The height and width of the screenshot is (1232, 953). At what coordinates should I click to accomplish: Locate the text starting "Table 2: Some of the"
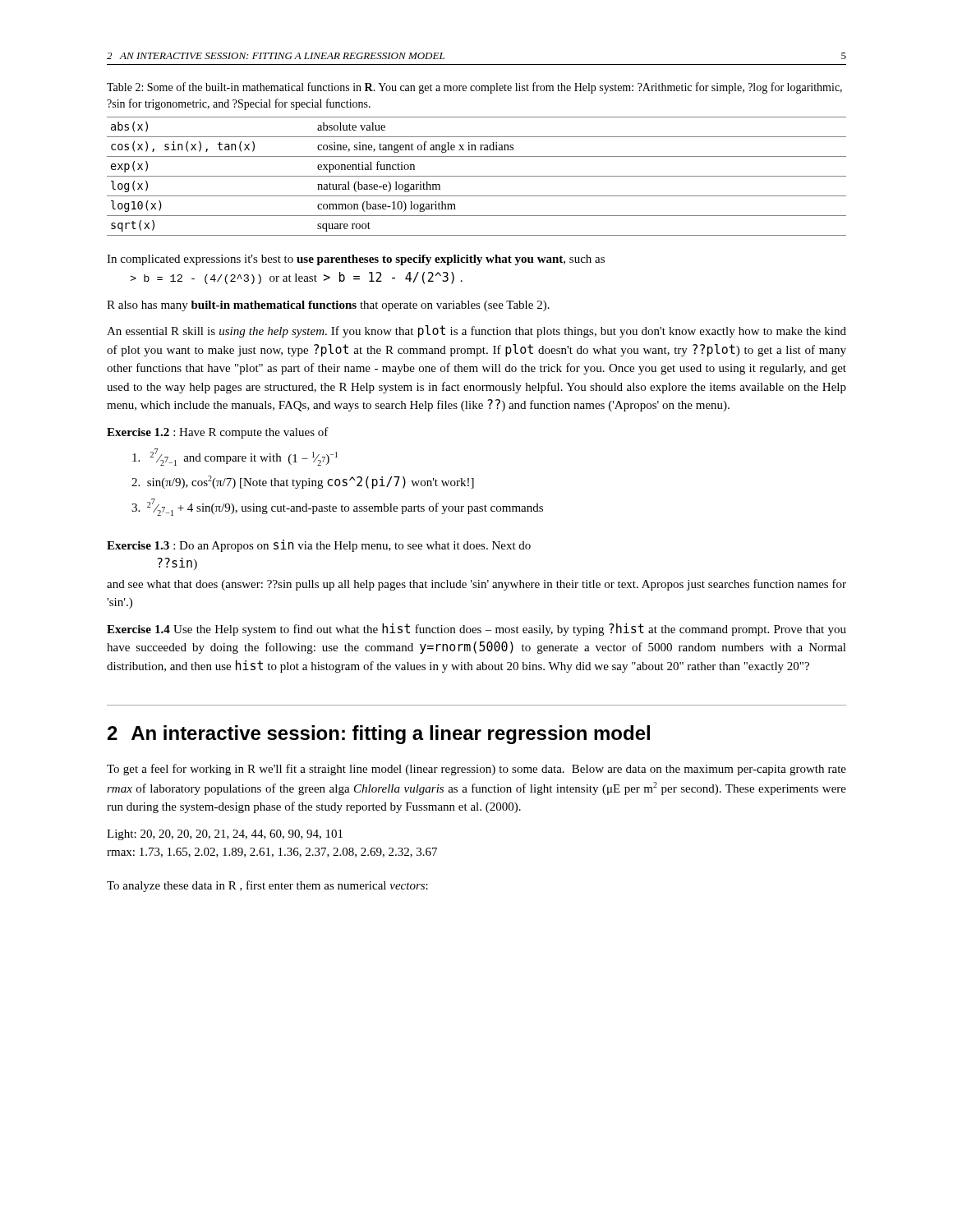[x=475, y=96]
